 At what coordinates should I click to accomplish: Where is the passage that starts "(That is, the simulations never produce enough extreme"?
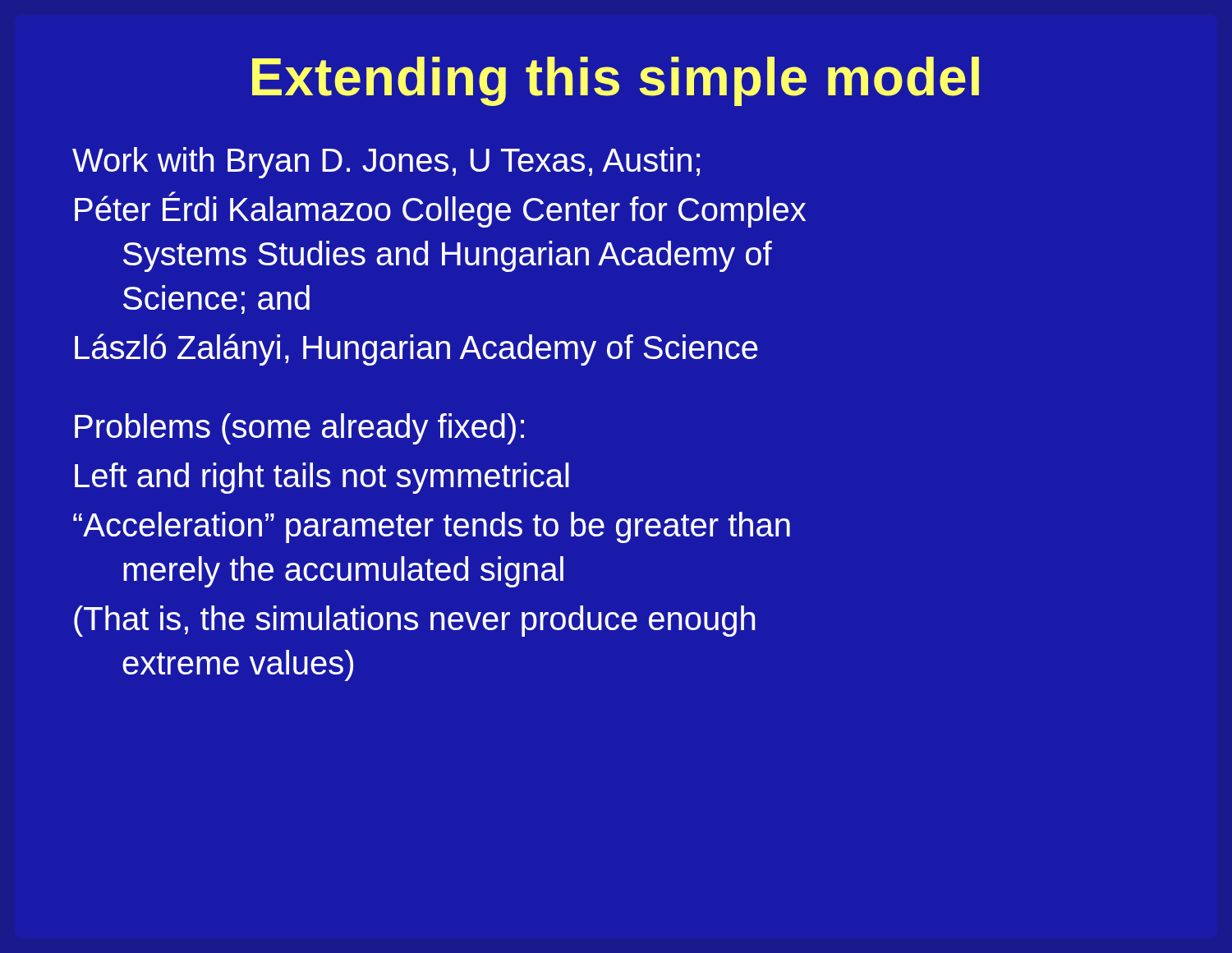415,643
